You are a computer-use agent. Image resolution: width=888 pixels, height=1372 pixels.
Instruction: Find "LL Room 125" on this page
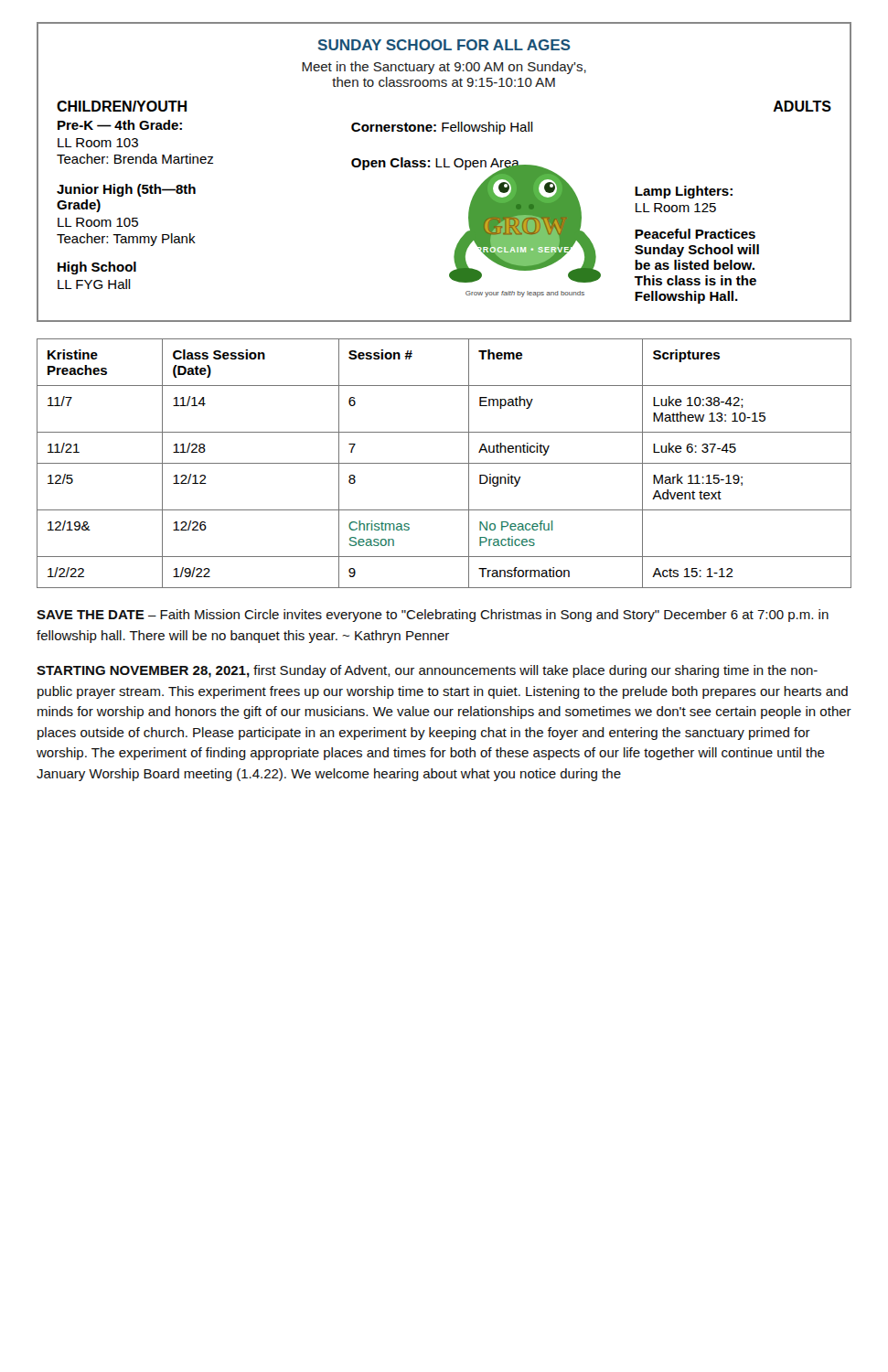point(676,207)
